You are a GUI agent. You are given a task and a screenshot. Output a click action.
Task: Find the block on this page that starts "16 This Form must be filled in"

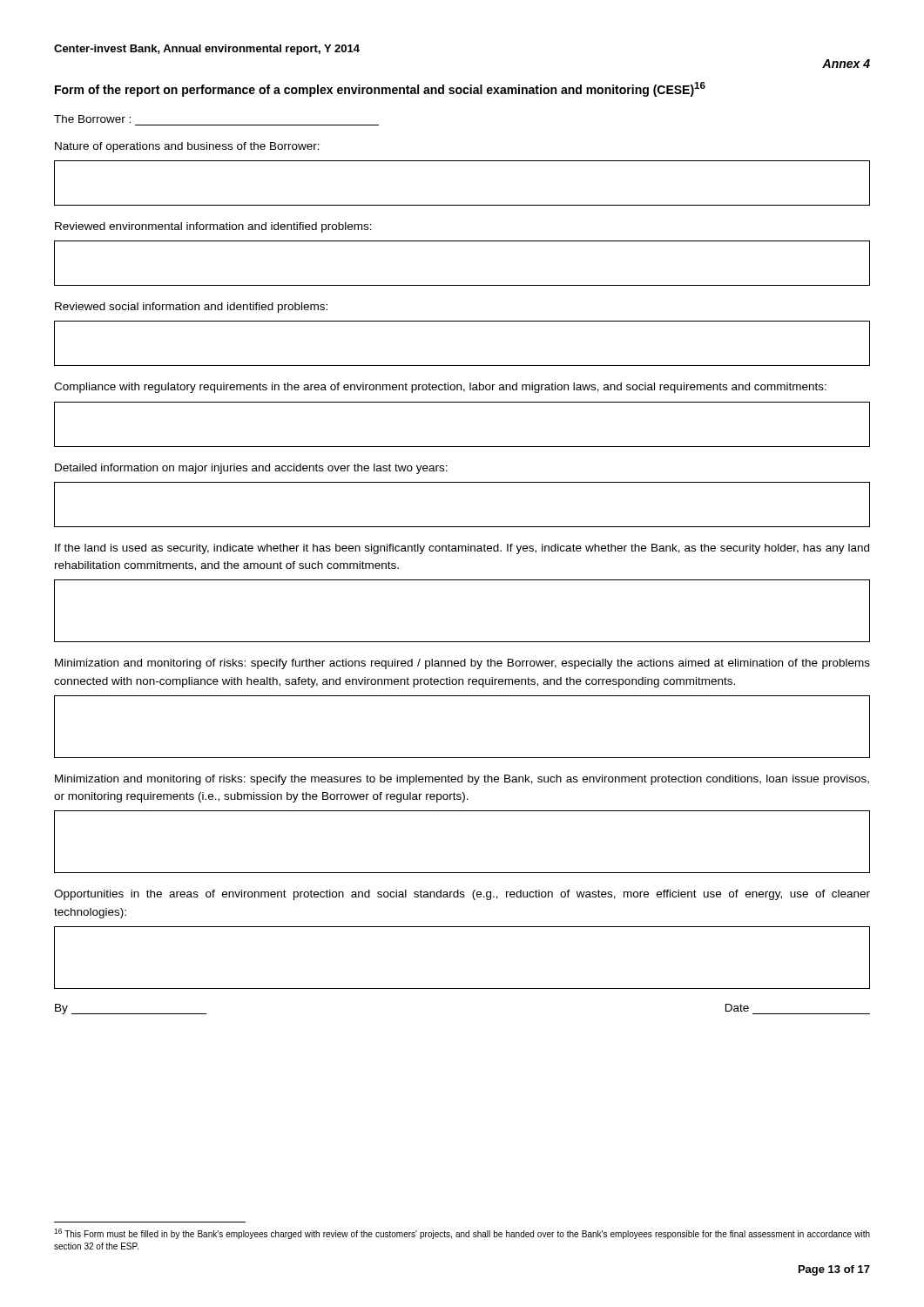pos(462,1239)
